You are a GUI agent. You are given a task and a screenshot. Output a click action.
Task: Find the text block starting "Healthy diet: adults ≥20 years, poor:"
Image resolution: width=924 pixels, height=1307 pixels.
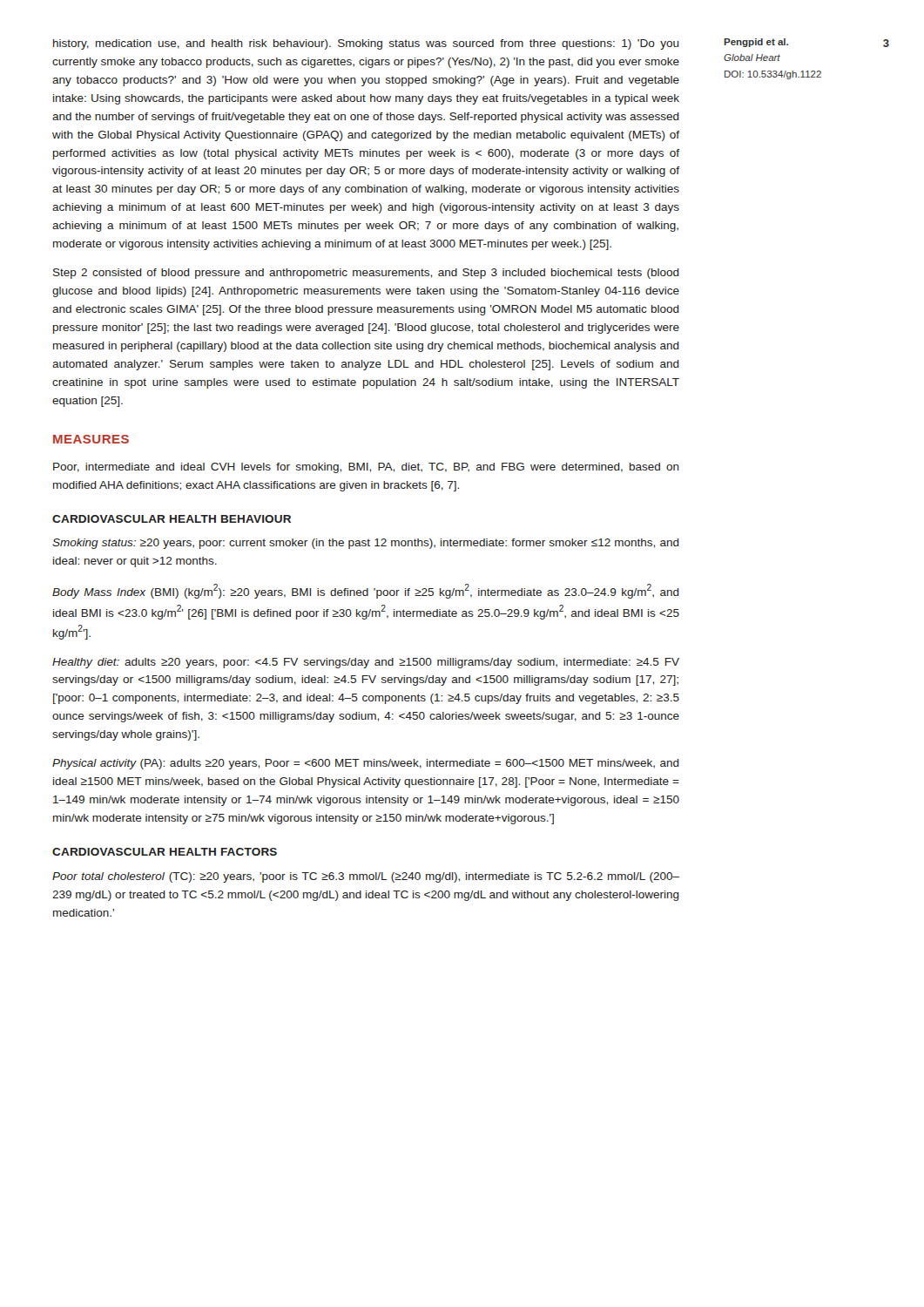[366, 699]
